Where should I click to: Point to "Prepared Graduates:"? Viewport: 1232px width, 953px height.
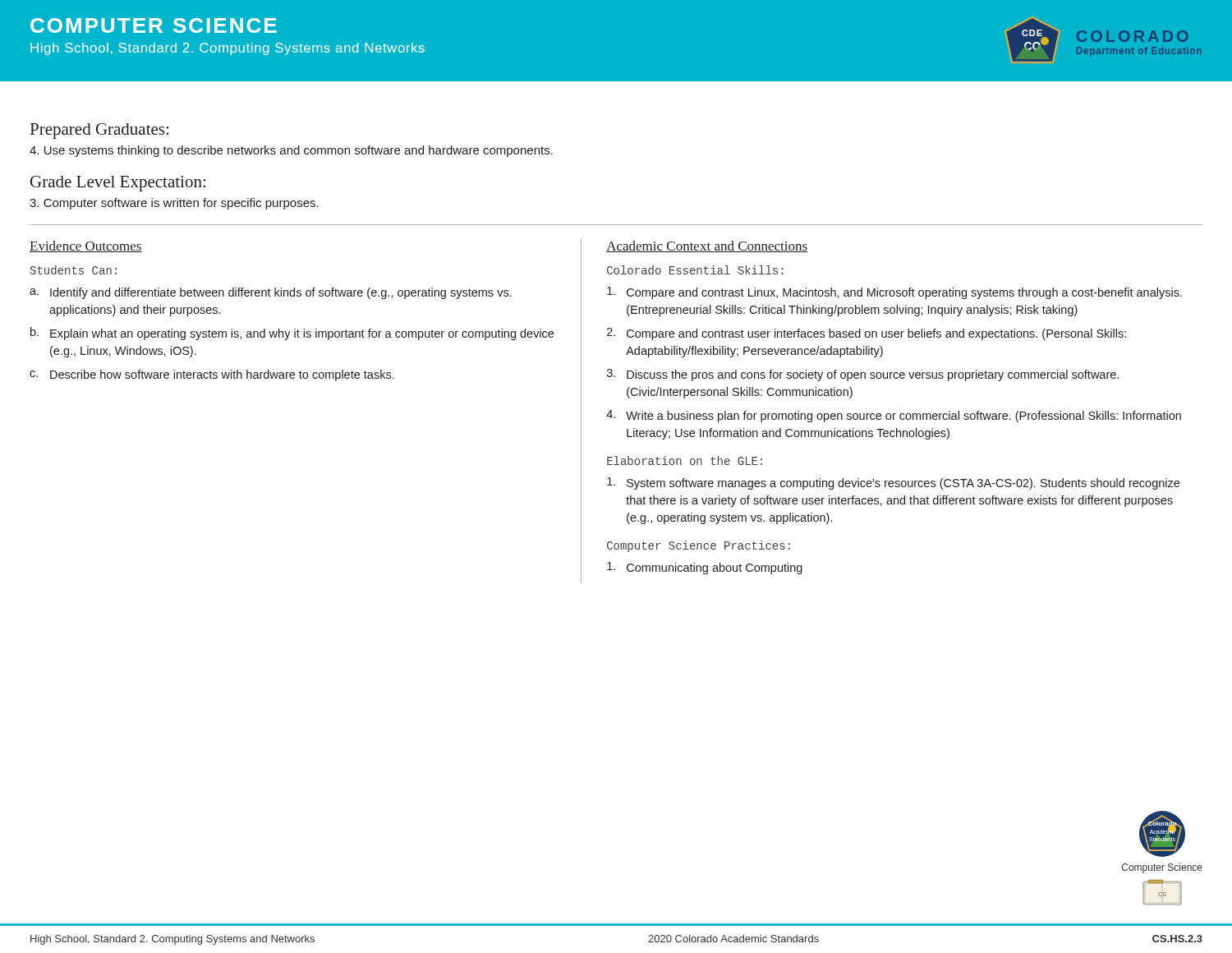click(x=100, y=129)
